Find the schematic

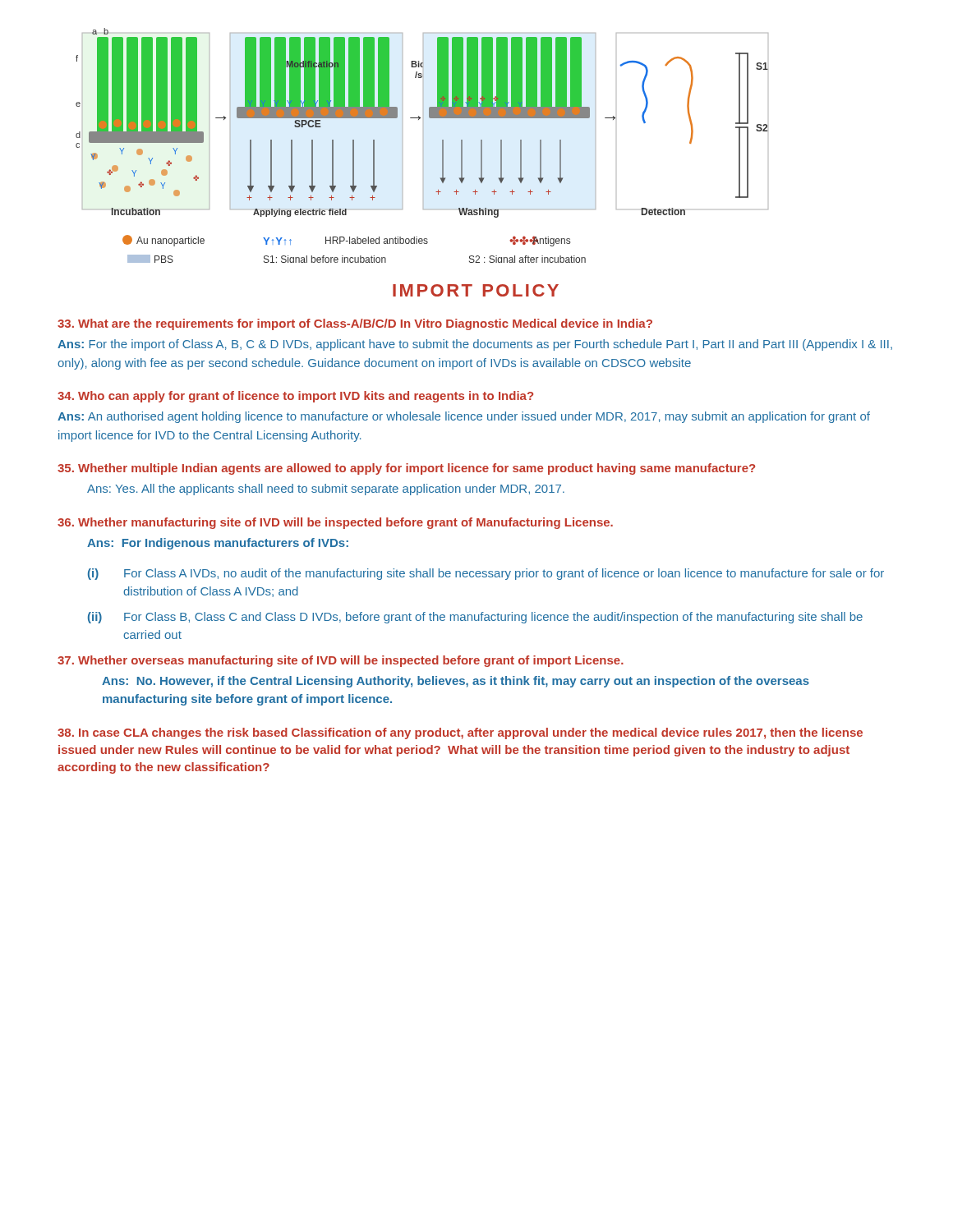pos(476,145)
